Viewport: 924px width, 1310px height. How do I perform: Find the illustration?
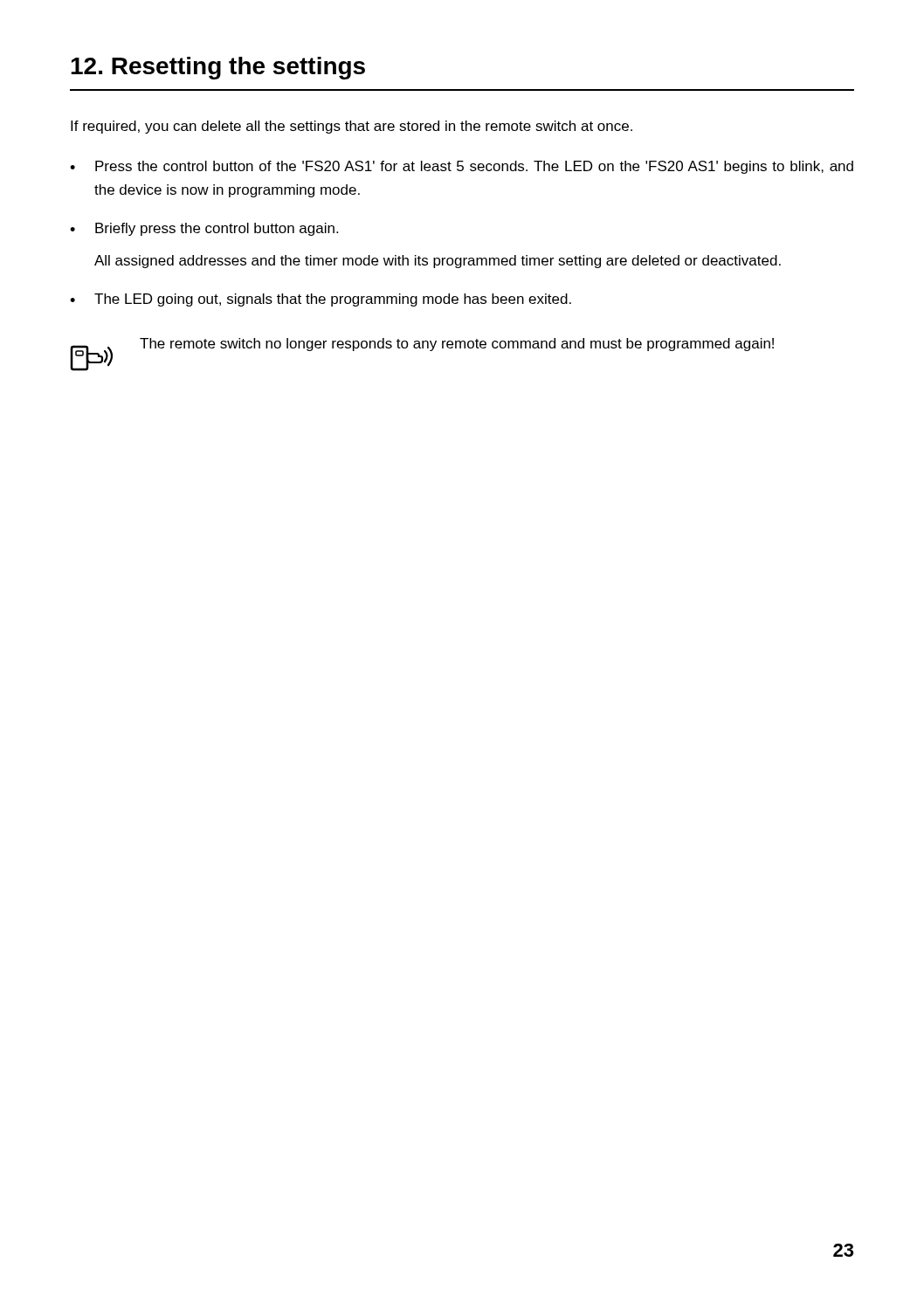click(x=462, y=356)
